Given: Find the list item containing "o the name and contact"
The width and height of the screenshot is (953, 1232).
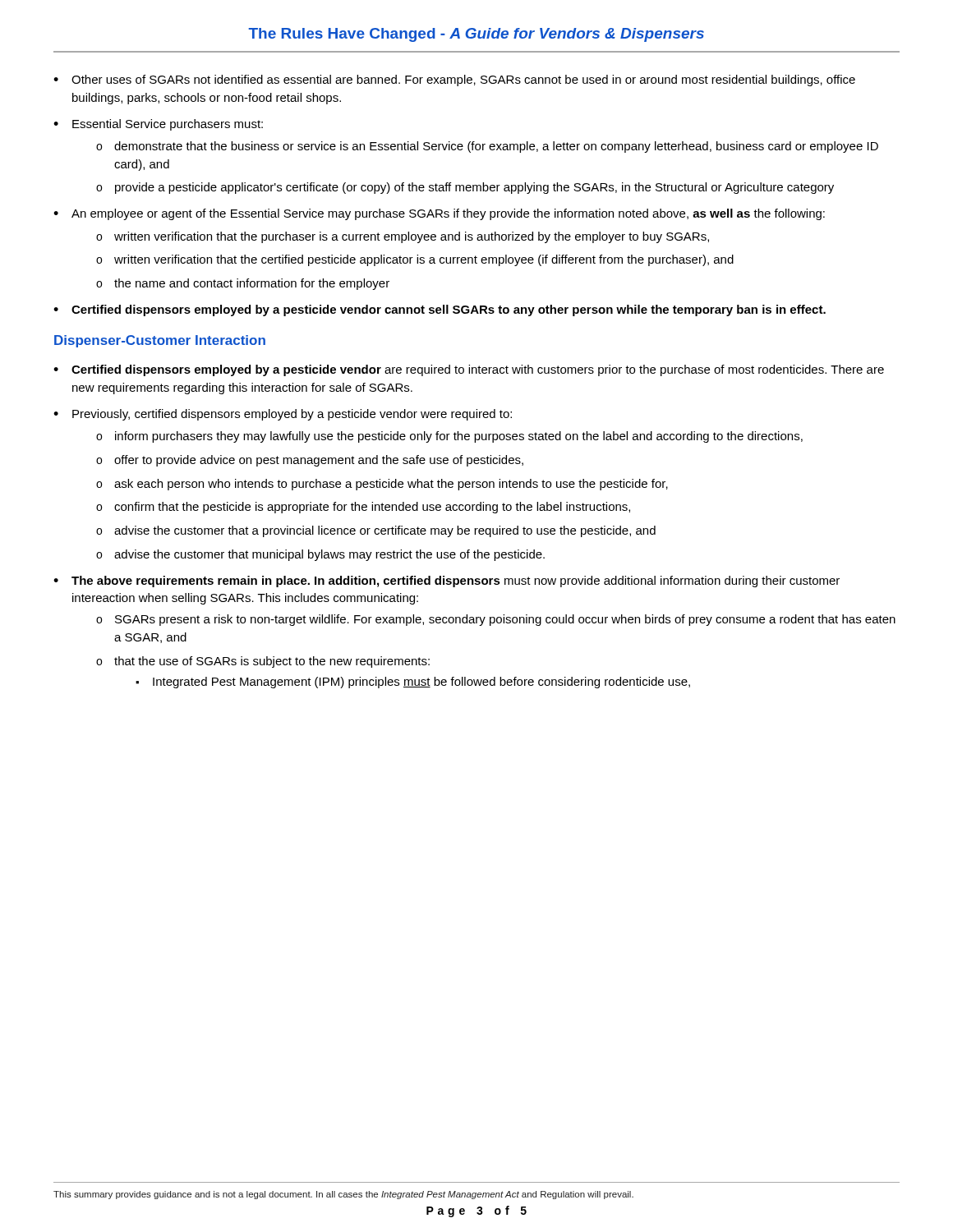Looking at the screenshot, I should (x=243, y=283).
